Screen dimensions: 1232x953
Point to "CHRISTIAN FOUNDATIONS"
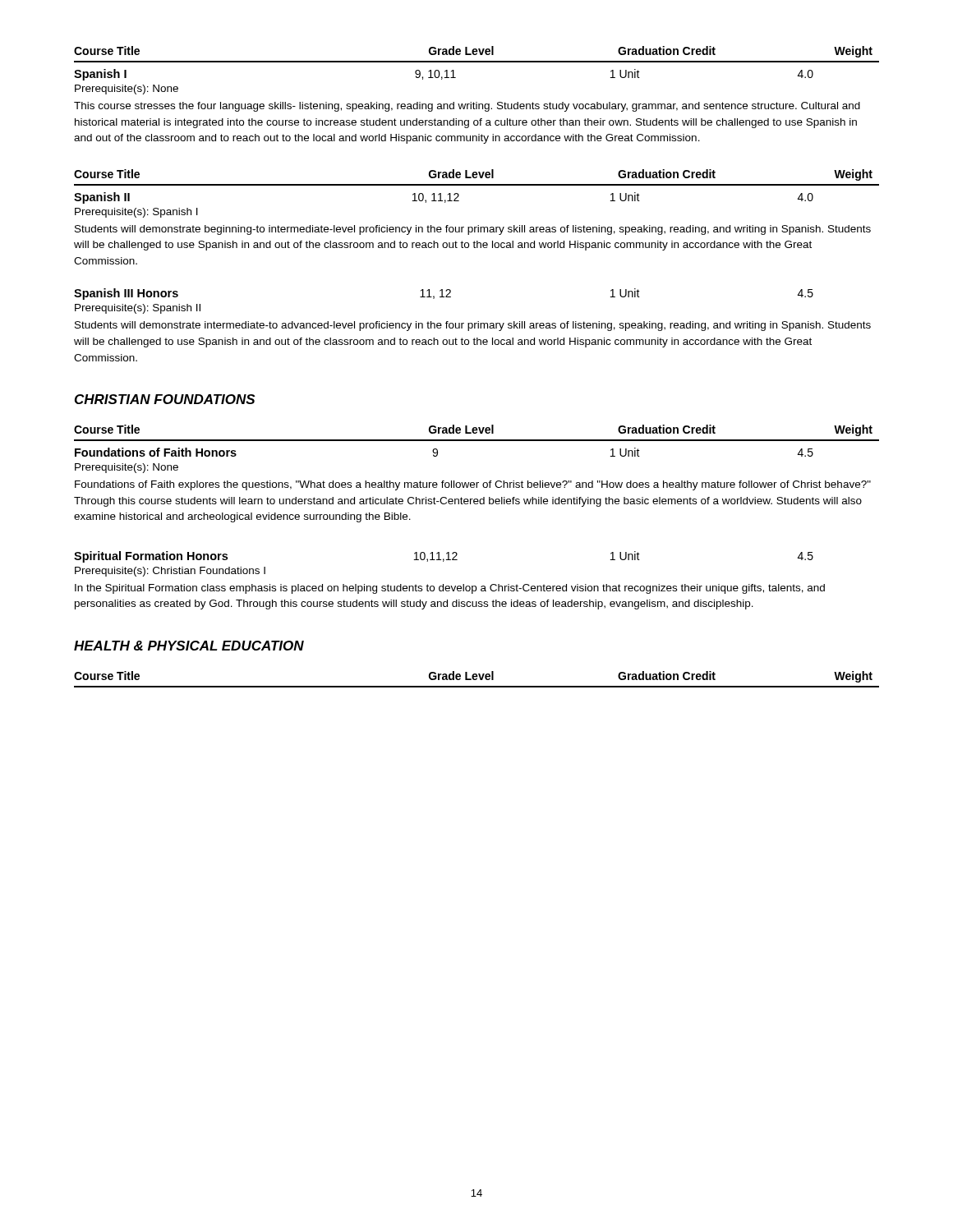[165, 400]
